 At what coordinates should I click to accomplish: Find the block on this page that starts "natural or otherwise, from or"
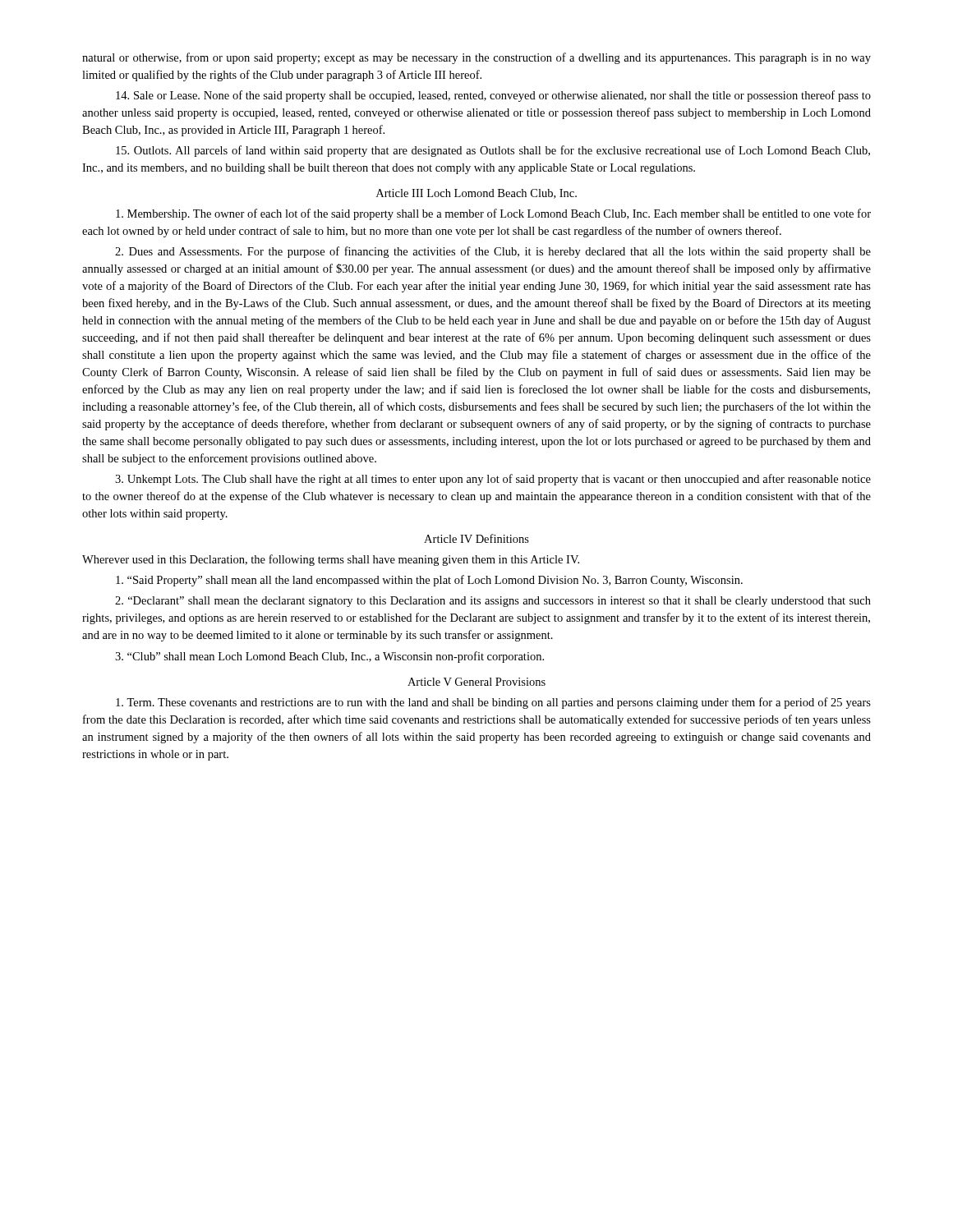pyautogui.click(x=476, y=67)
